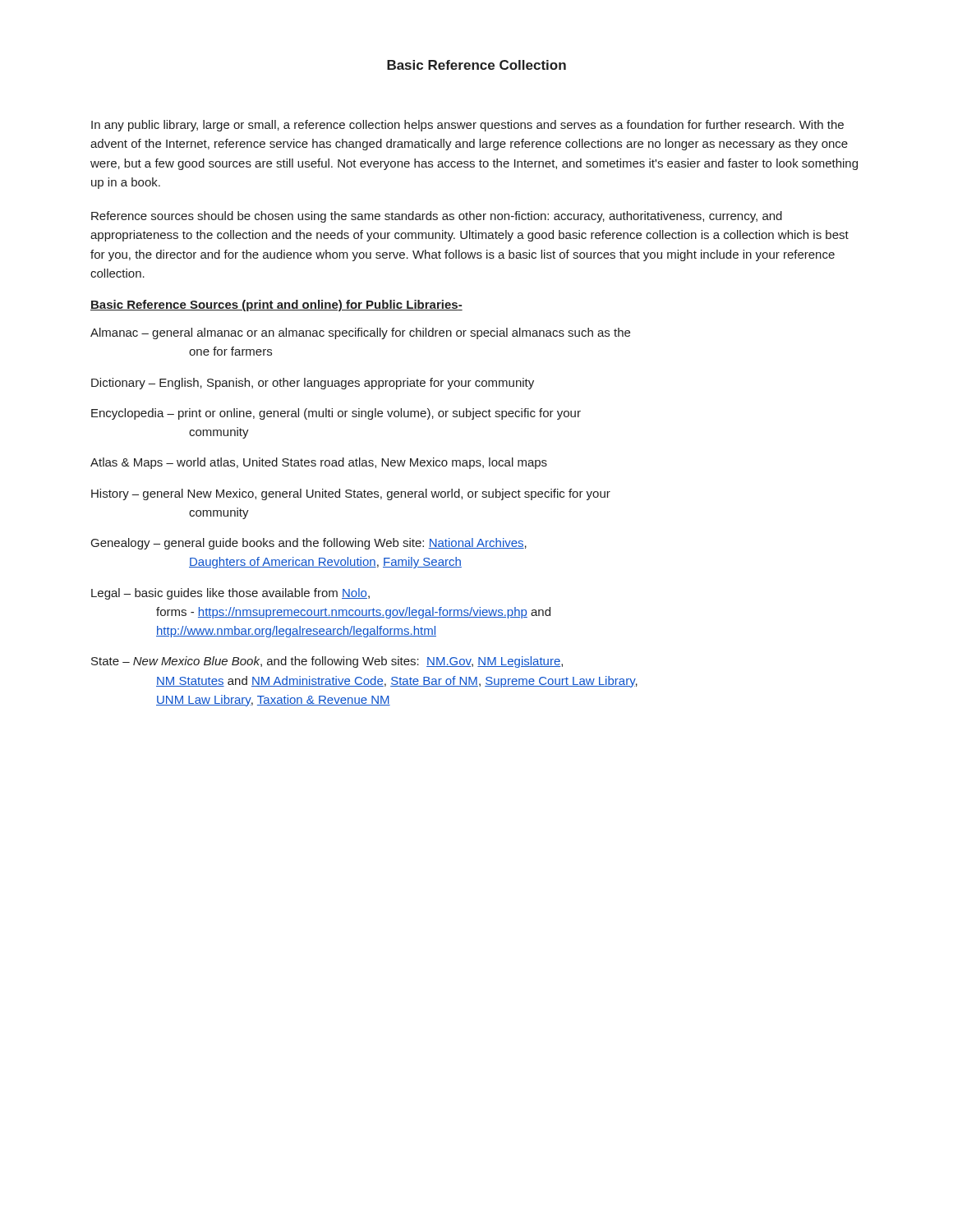Viewport: 953px width, 1232px height.
Task: Select the block starting "In any public"
Action: [x=474, y=153]
